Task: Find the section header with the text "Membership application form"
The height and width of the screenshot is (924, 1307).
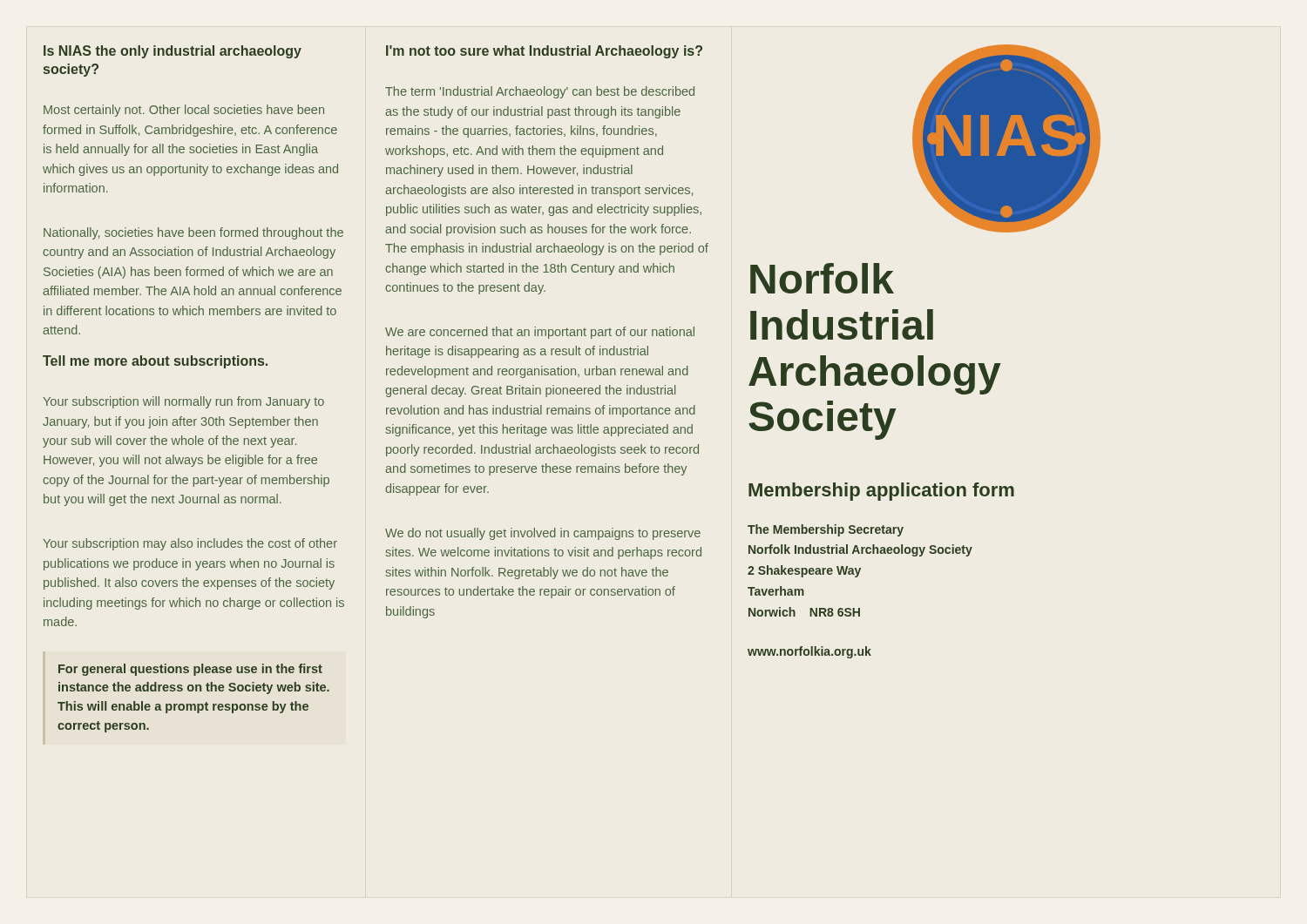Action: (1006, 491)
